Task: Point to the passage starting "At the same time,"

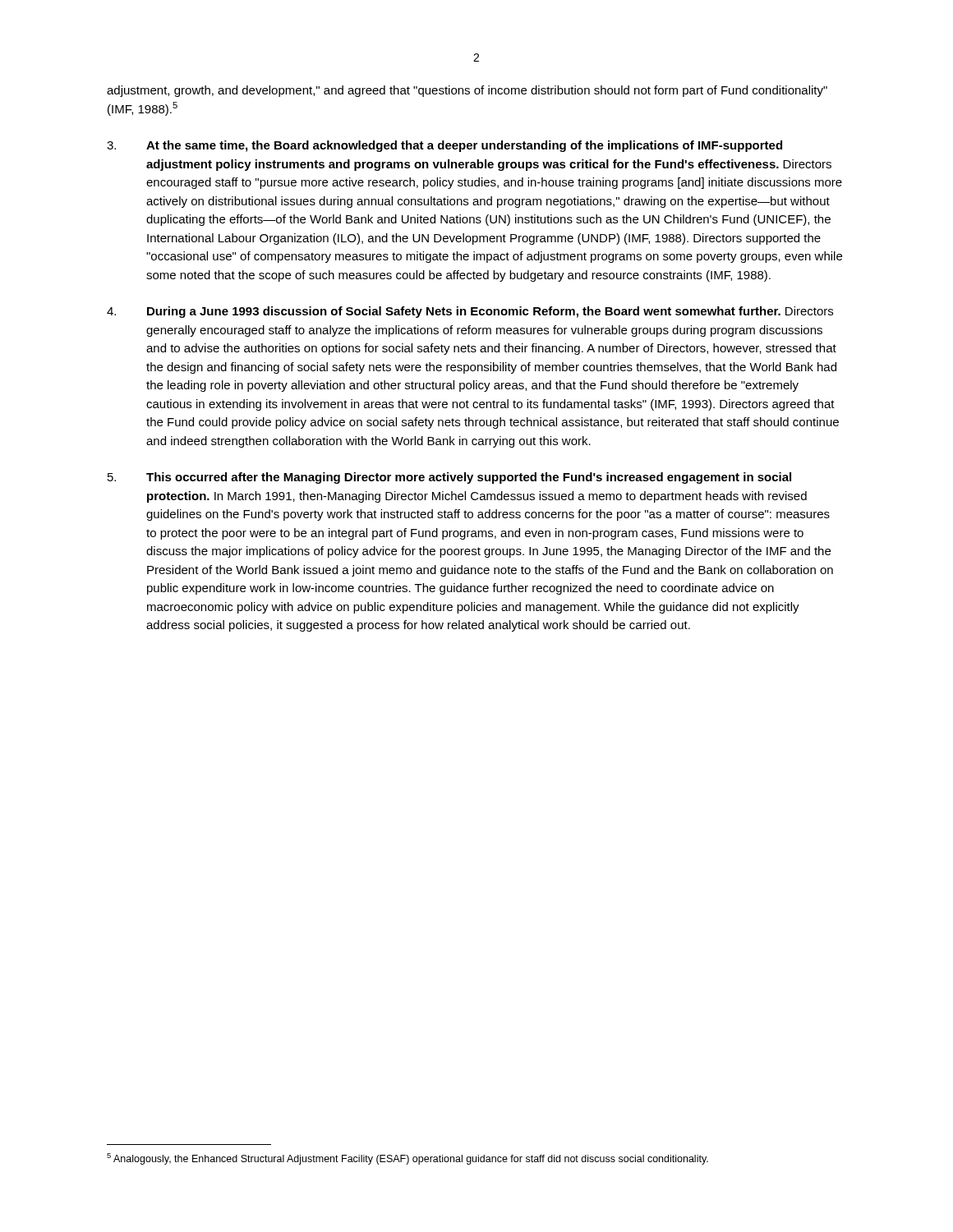Action: (x=475, y=210)
